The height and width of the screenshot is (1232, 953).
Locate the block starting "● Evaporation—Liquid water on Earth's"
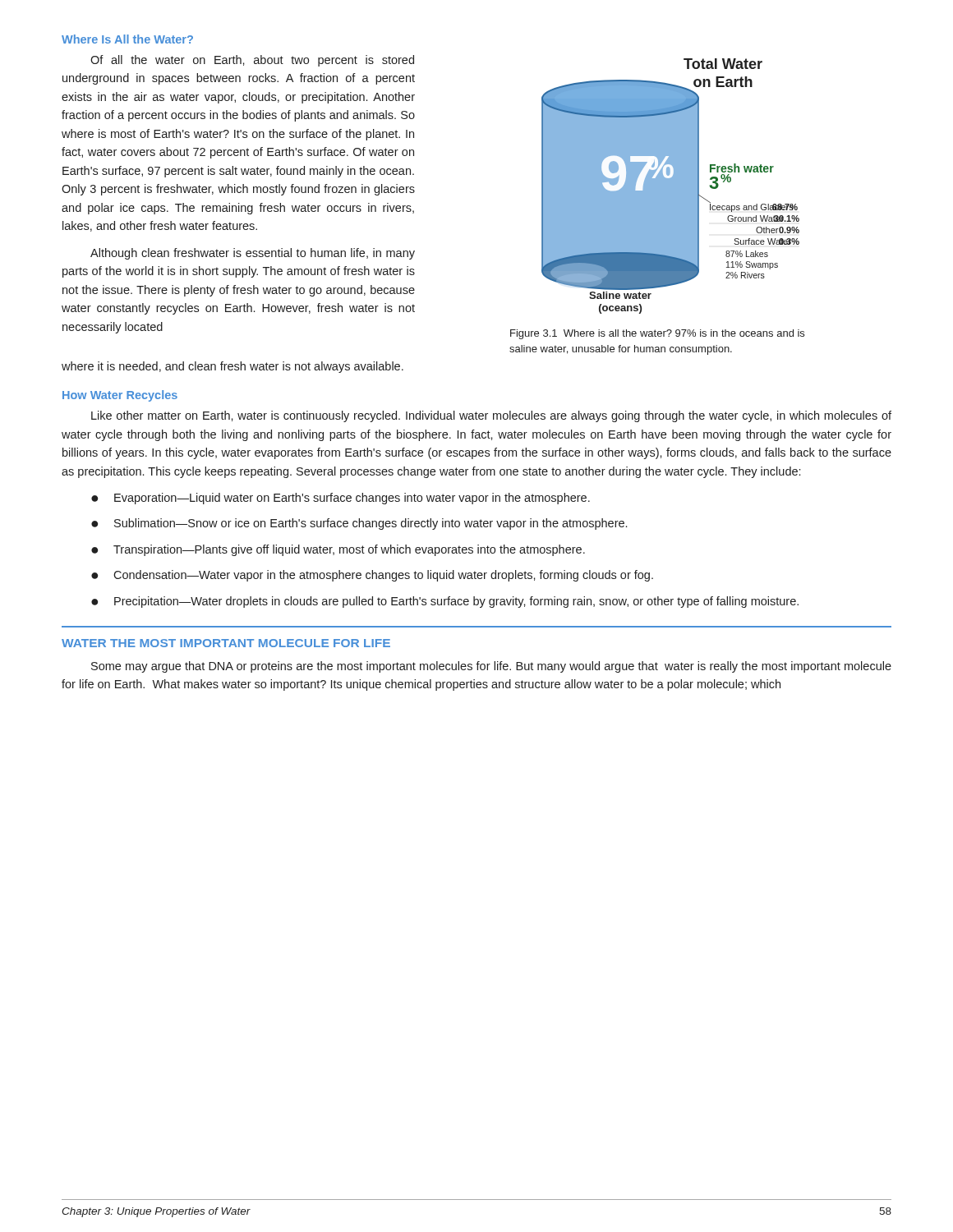click(489, 498)
